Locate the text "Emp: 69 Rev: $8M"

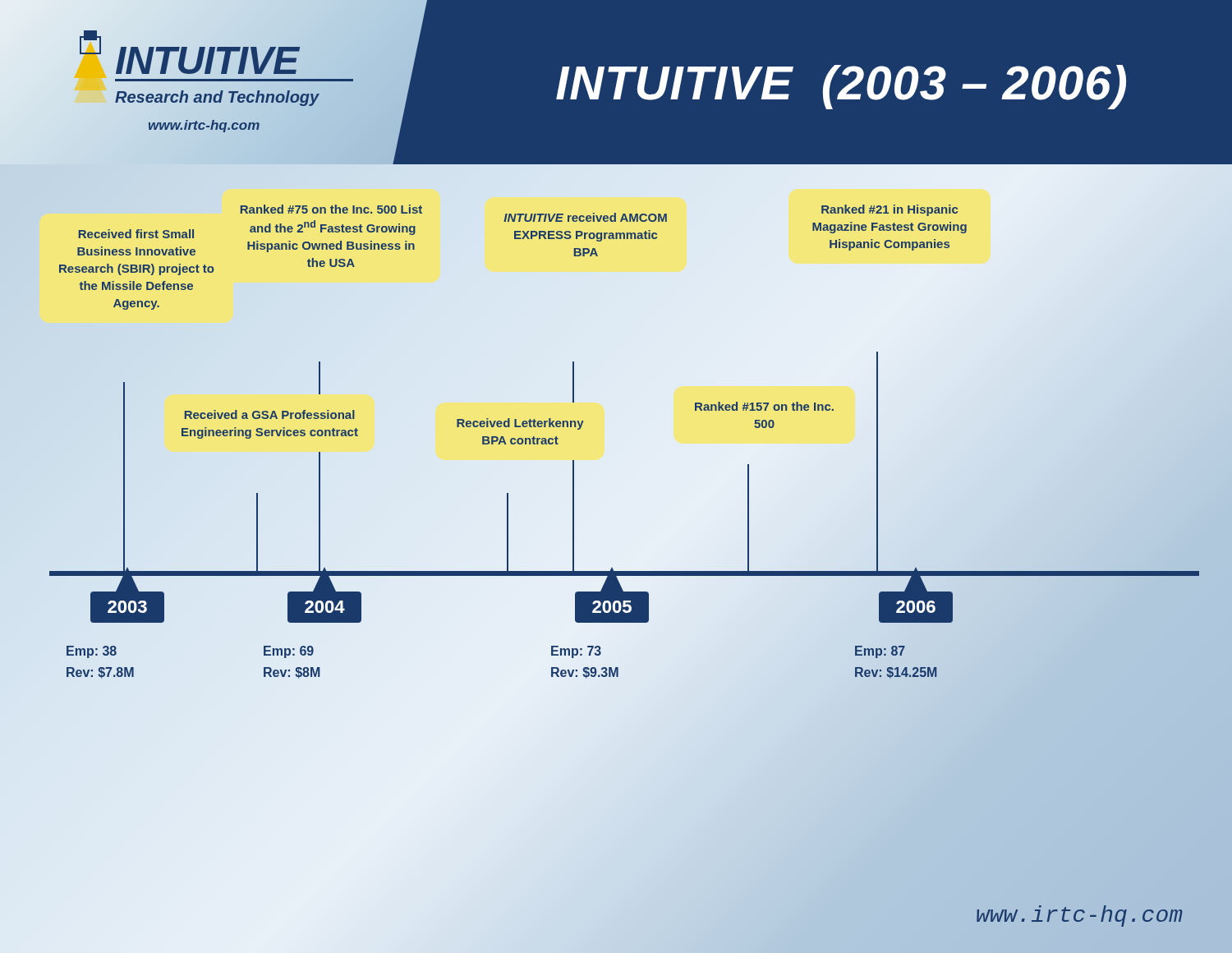point(292,662)
